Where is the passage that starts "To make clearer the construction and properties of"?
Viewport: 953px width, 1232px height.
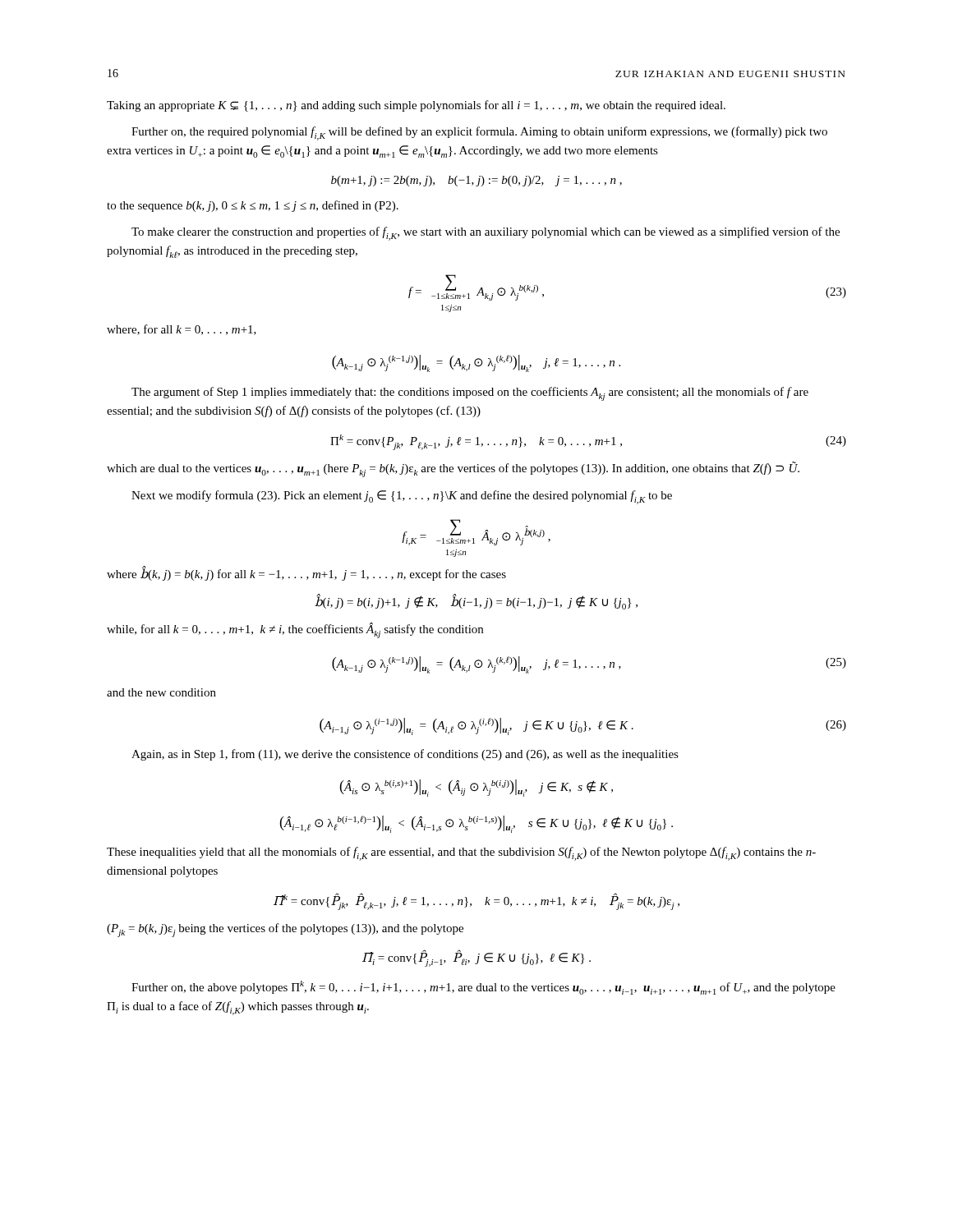pos(476,243)
